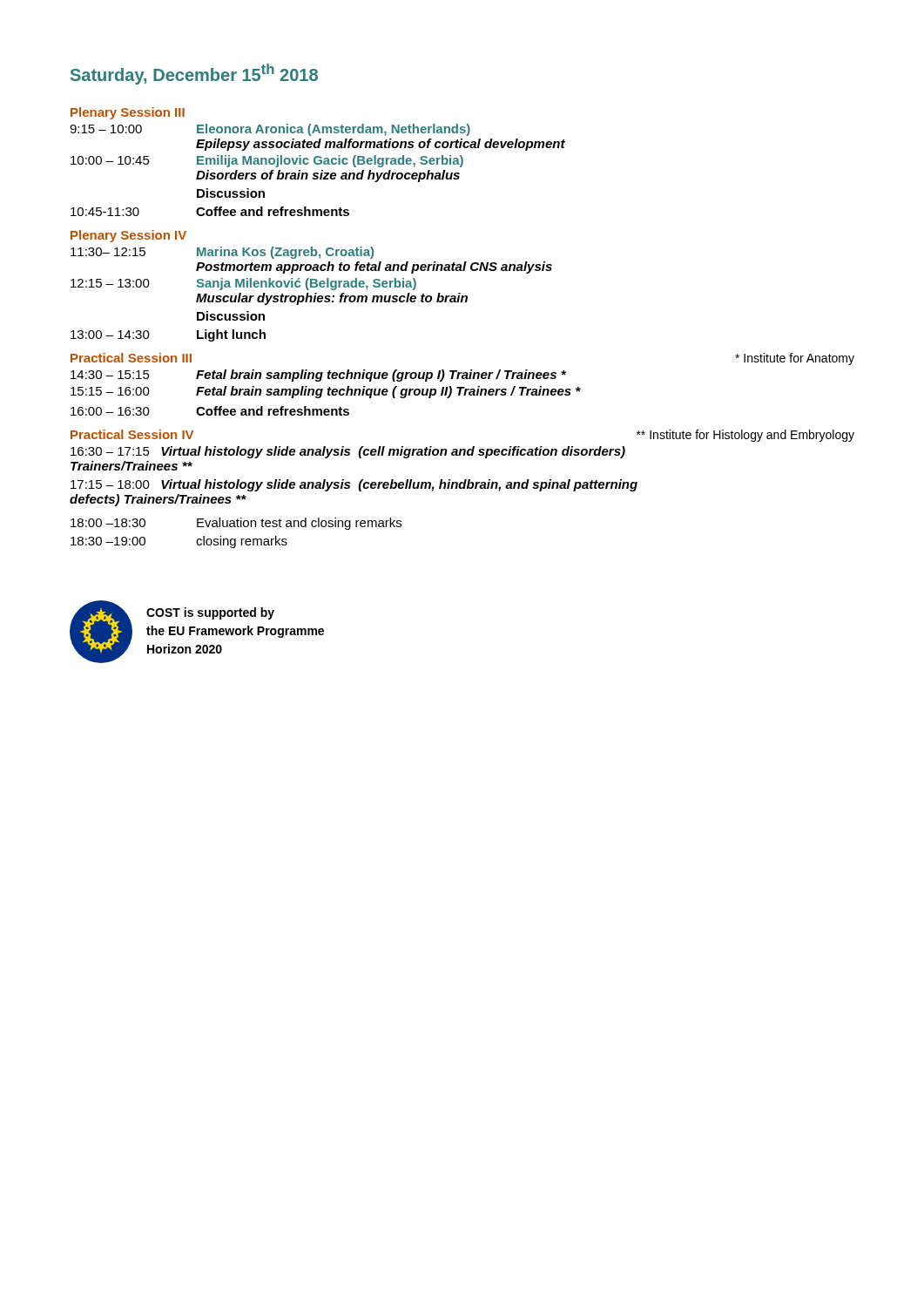This screenshot has width=924, height=1307.
Task: Point to the text block starting "Institute for Histology and Embryology"
Action: click(x=745, y=435)
